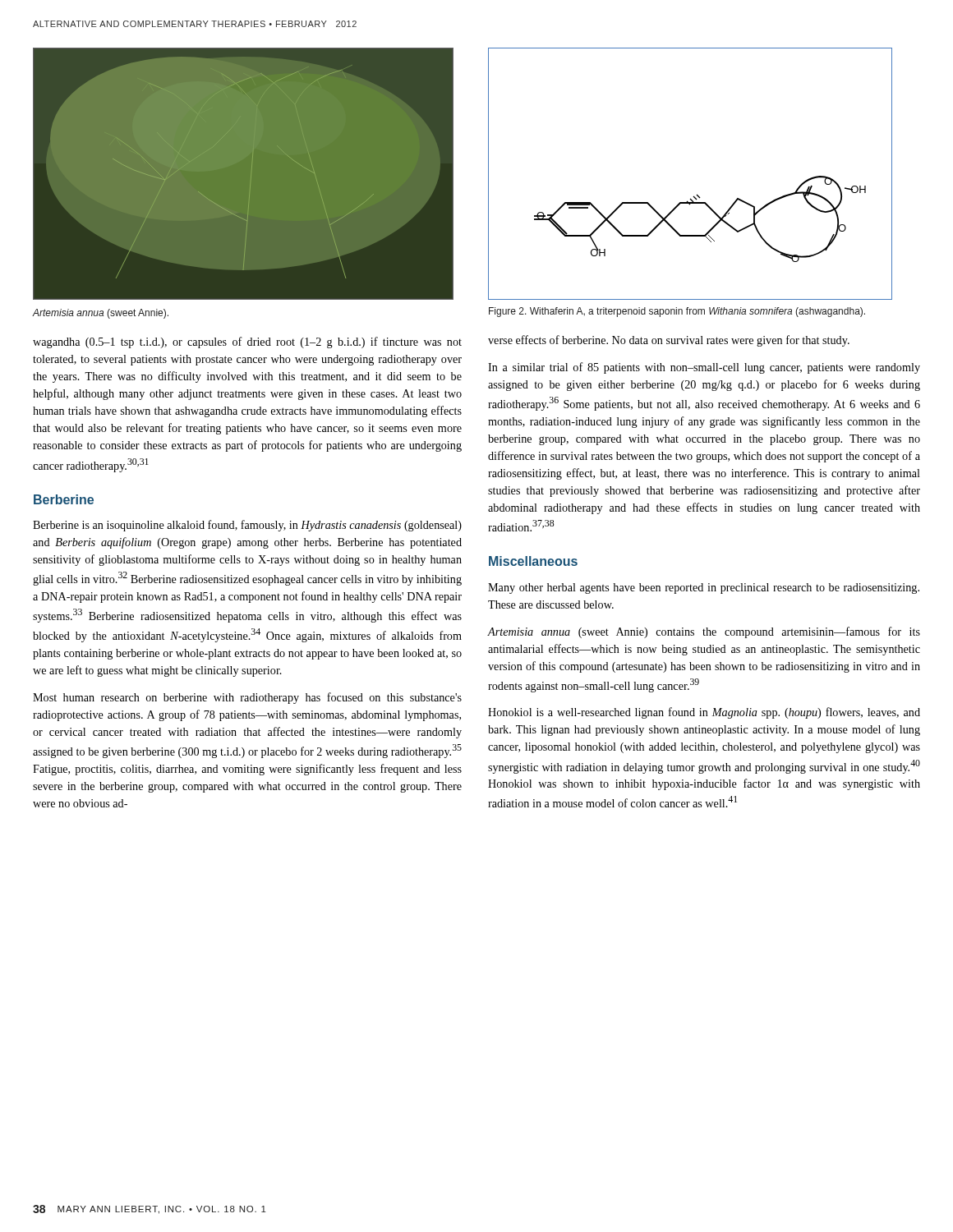
Task: Click on the region starting "Artemisia annua (sweet Annie)."
Action: [101, 313]
